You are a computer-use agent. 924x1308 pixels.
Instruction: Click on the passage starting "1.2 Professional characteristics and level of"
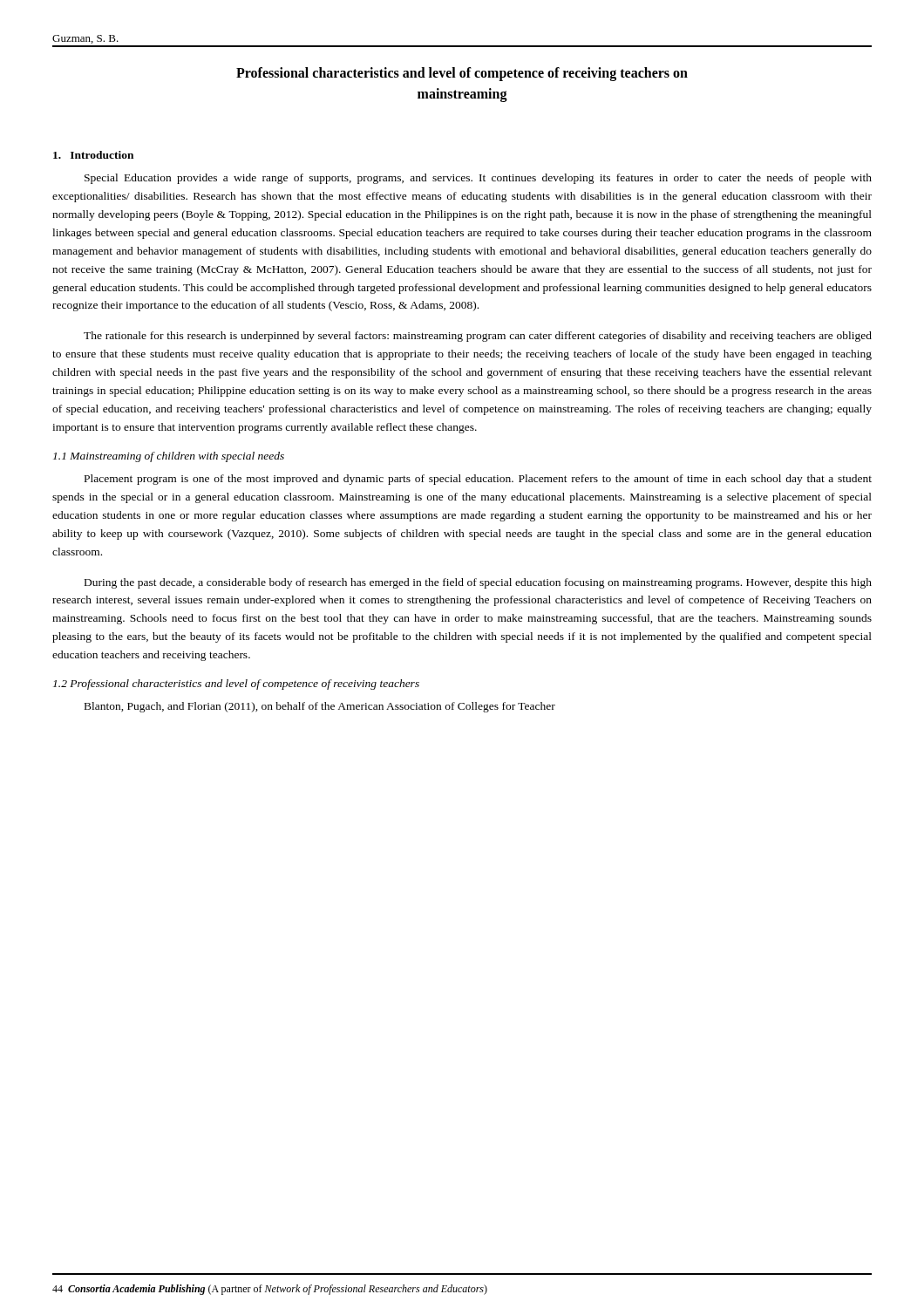[236, 683]
